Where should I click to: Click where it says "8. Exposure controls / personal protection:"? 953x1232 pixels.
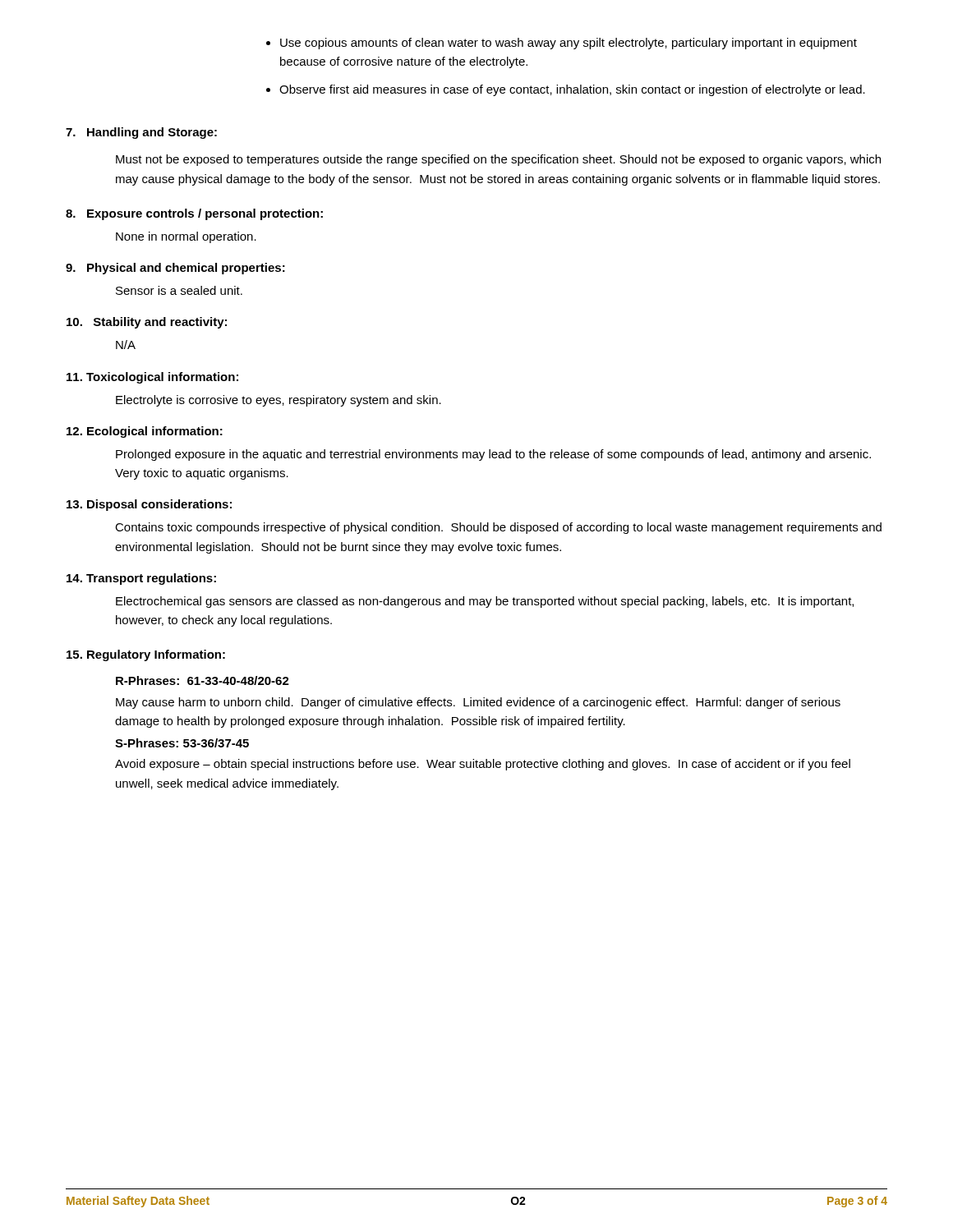pos(195,213)
